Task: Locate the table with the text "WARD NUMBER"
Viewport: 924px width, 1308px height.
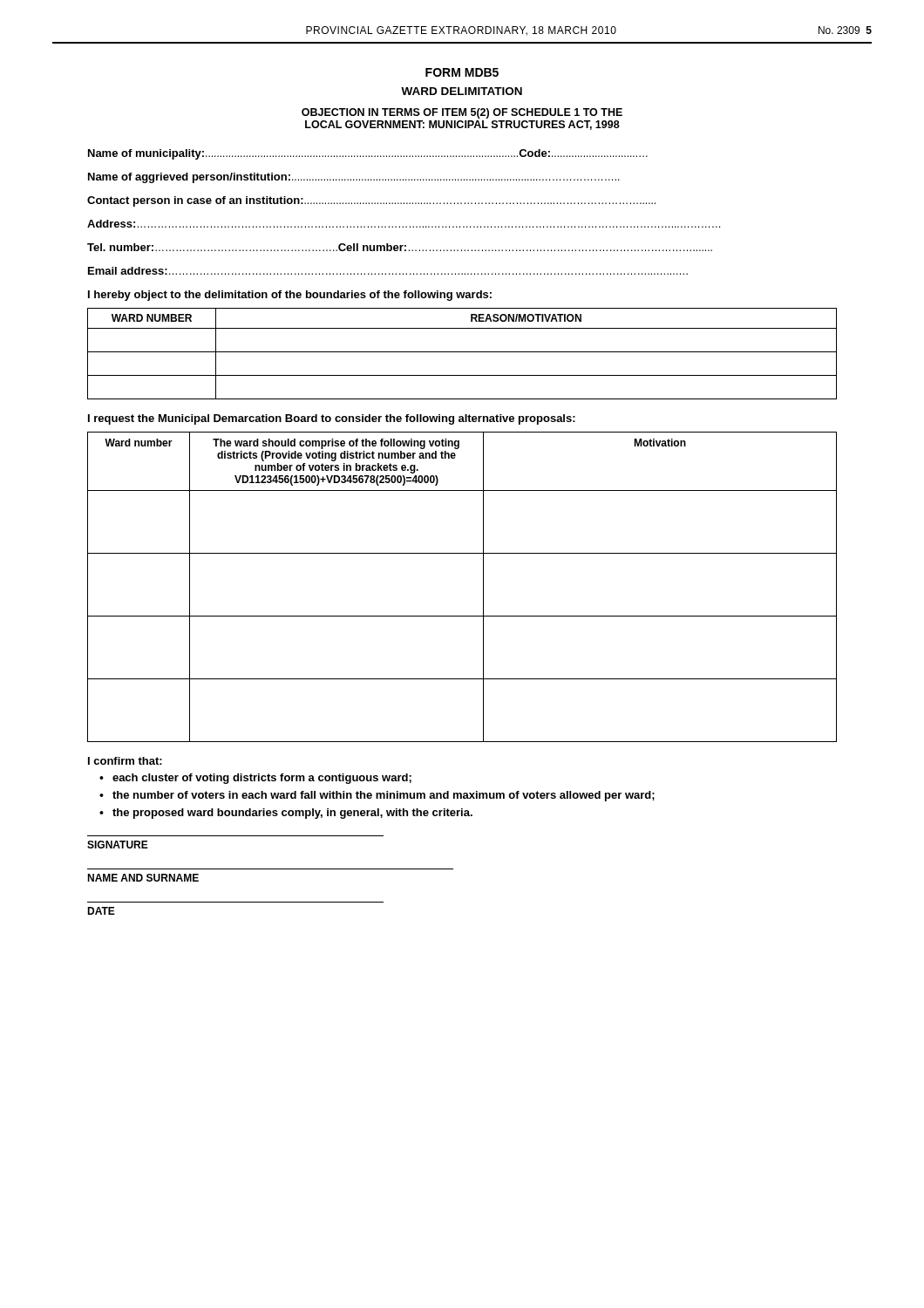Action: coord(462,354)
